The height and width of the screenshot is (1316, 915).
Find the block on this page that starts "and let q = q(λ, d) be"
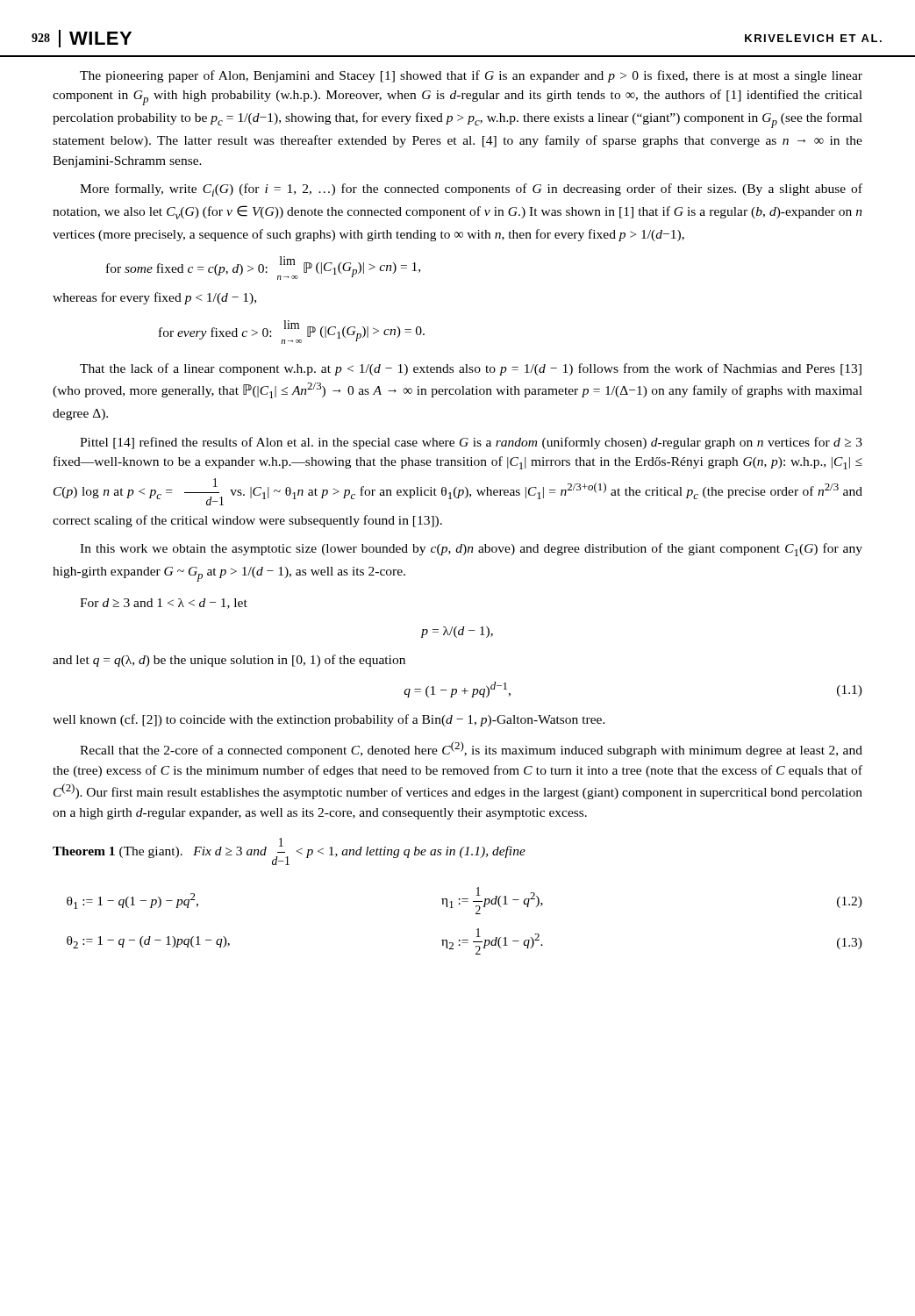[229, 661]
